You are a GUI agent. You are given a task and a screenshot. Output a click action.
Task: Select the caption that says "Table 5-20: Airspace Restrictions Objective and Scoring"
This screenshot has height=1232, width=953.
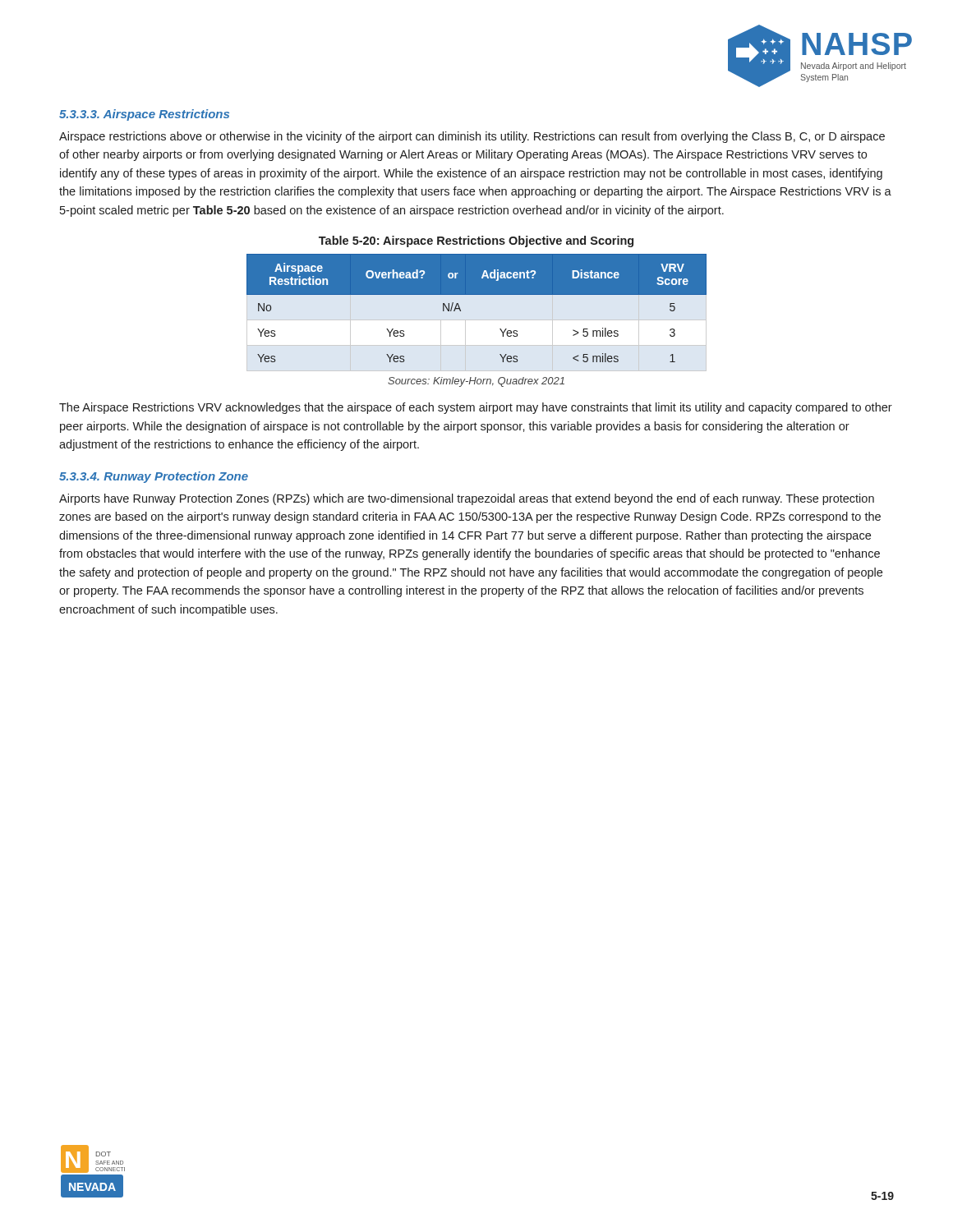[476, 241]
